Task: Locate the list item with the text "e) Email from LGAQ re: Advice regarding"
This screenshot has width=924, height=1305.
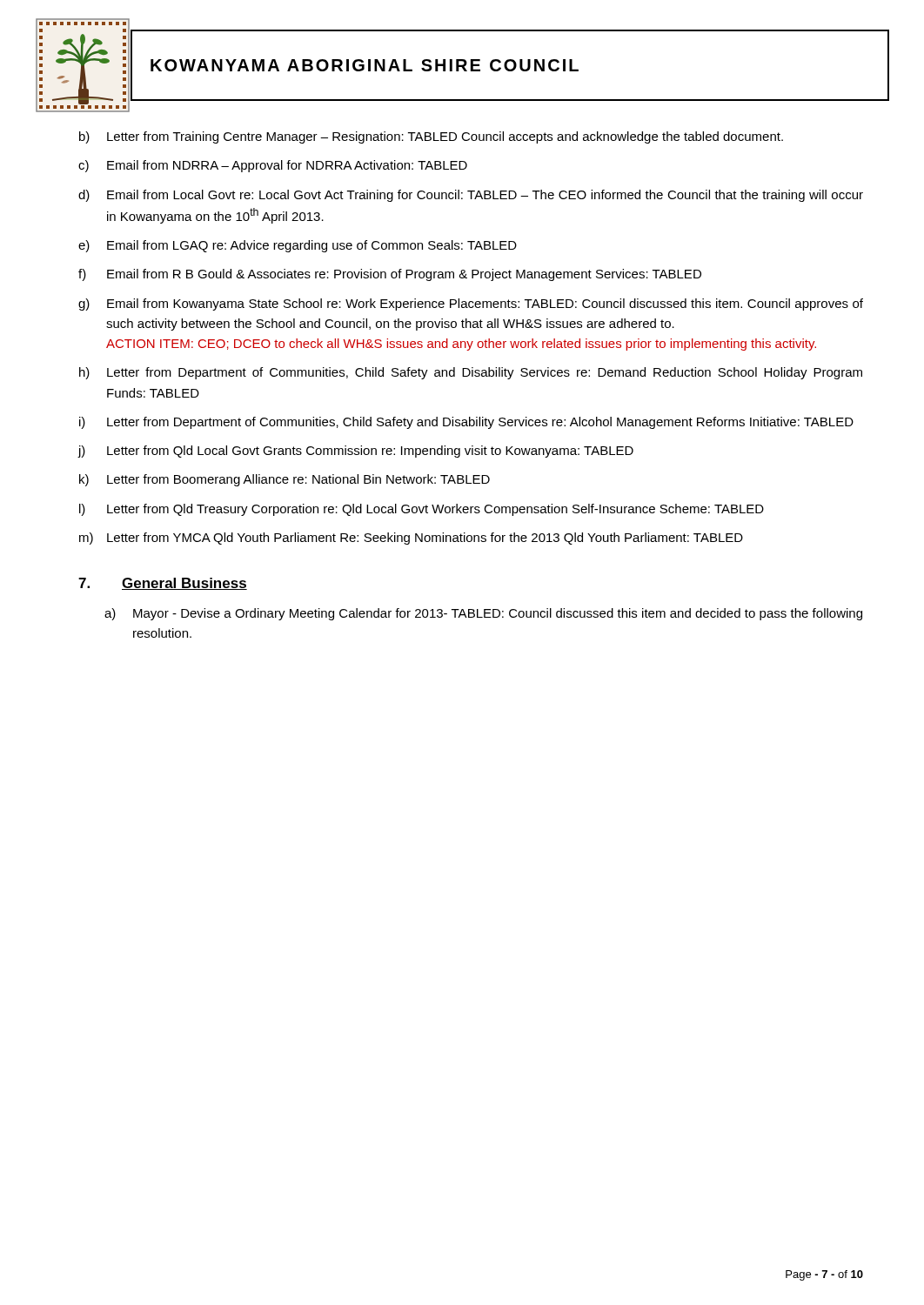Action: click(x=471, y=245)
